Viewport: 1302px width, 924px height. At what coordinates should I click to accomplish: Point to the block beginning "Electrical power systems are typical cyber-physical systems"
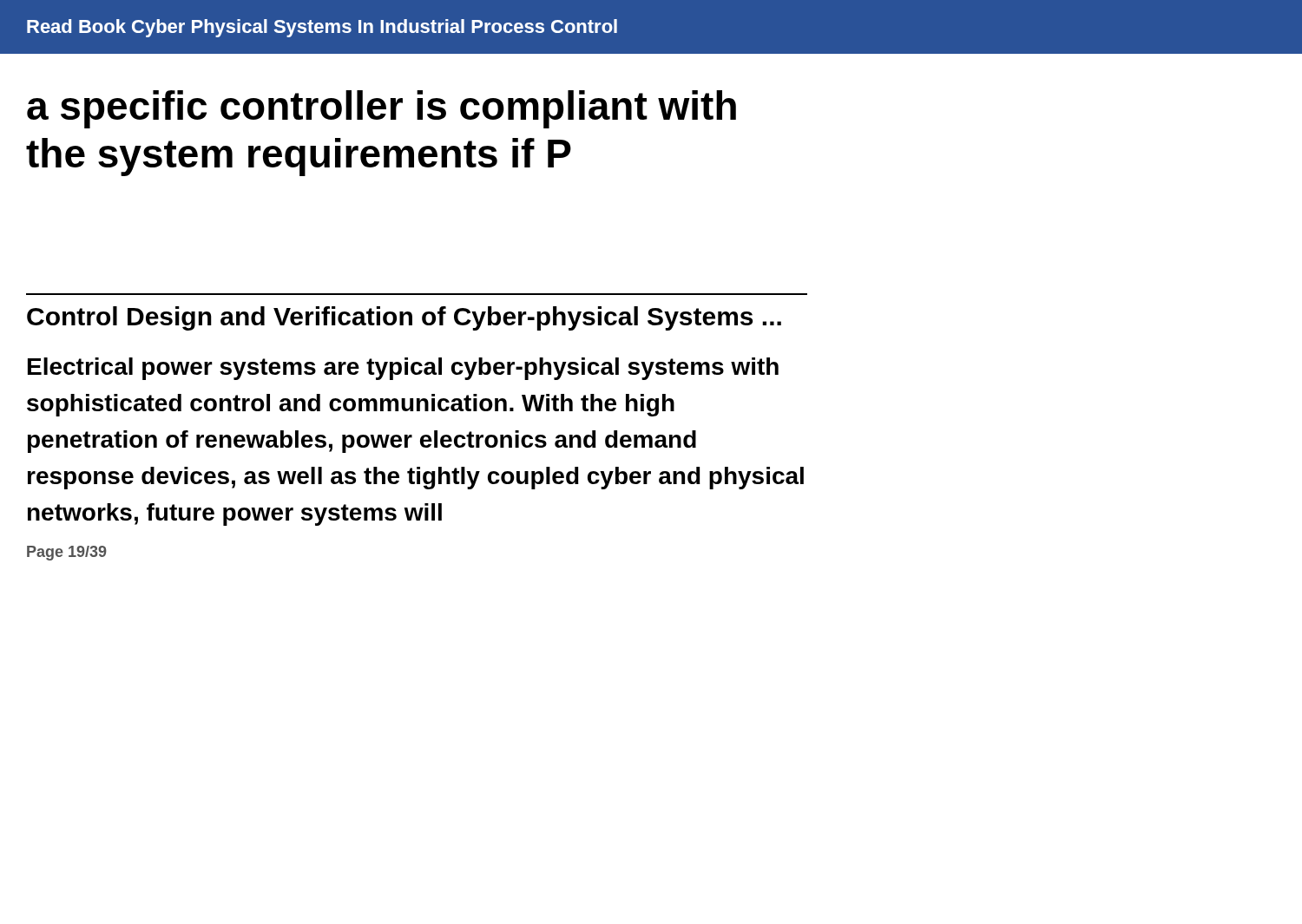[416, 457]
